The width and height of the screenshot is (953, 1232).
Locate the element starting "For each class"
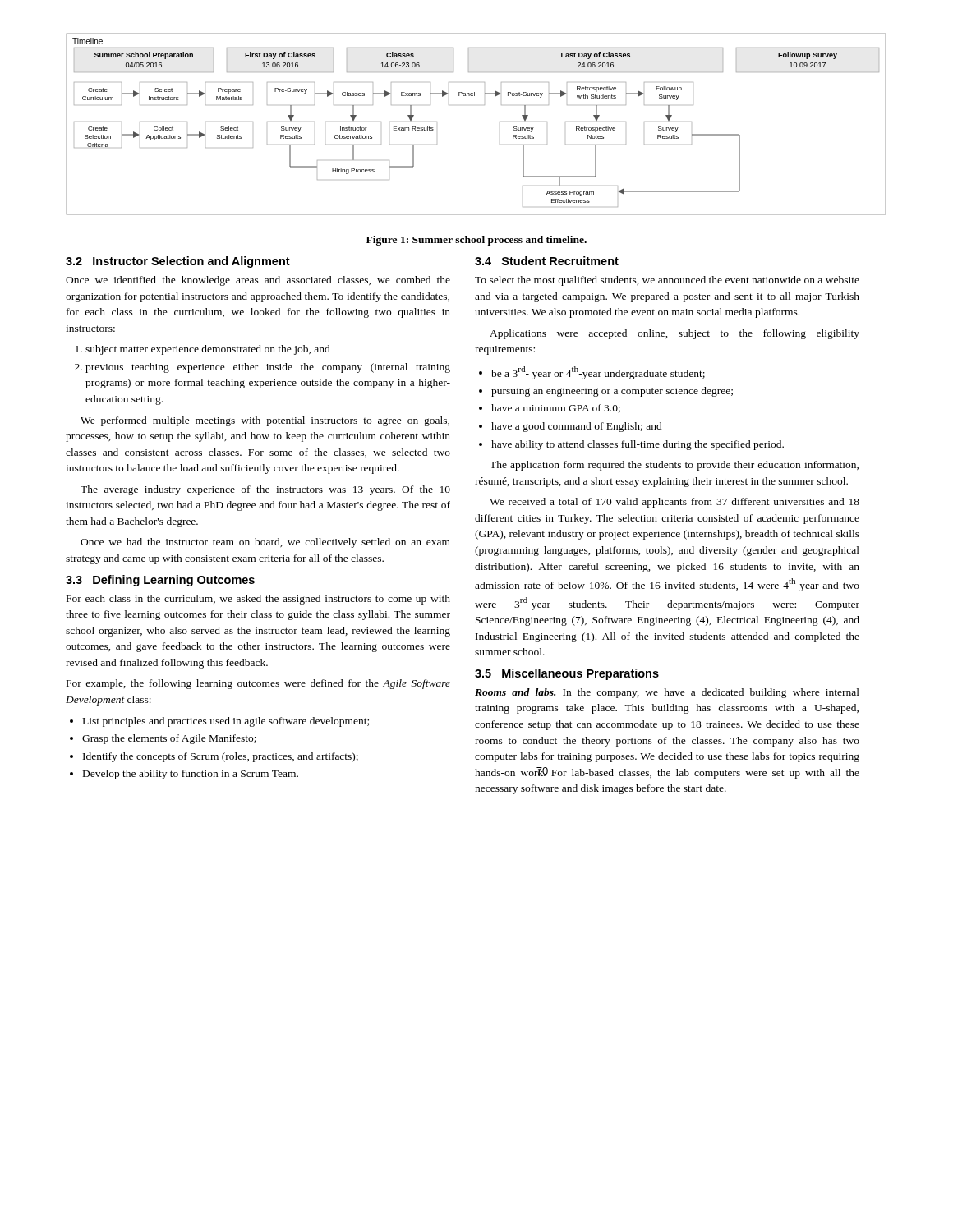coord(258,630)
